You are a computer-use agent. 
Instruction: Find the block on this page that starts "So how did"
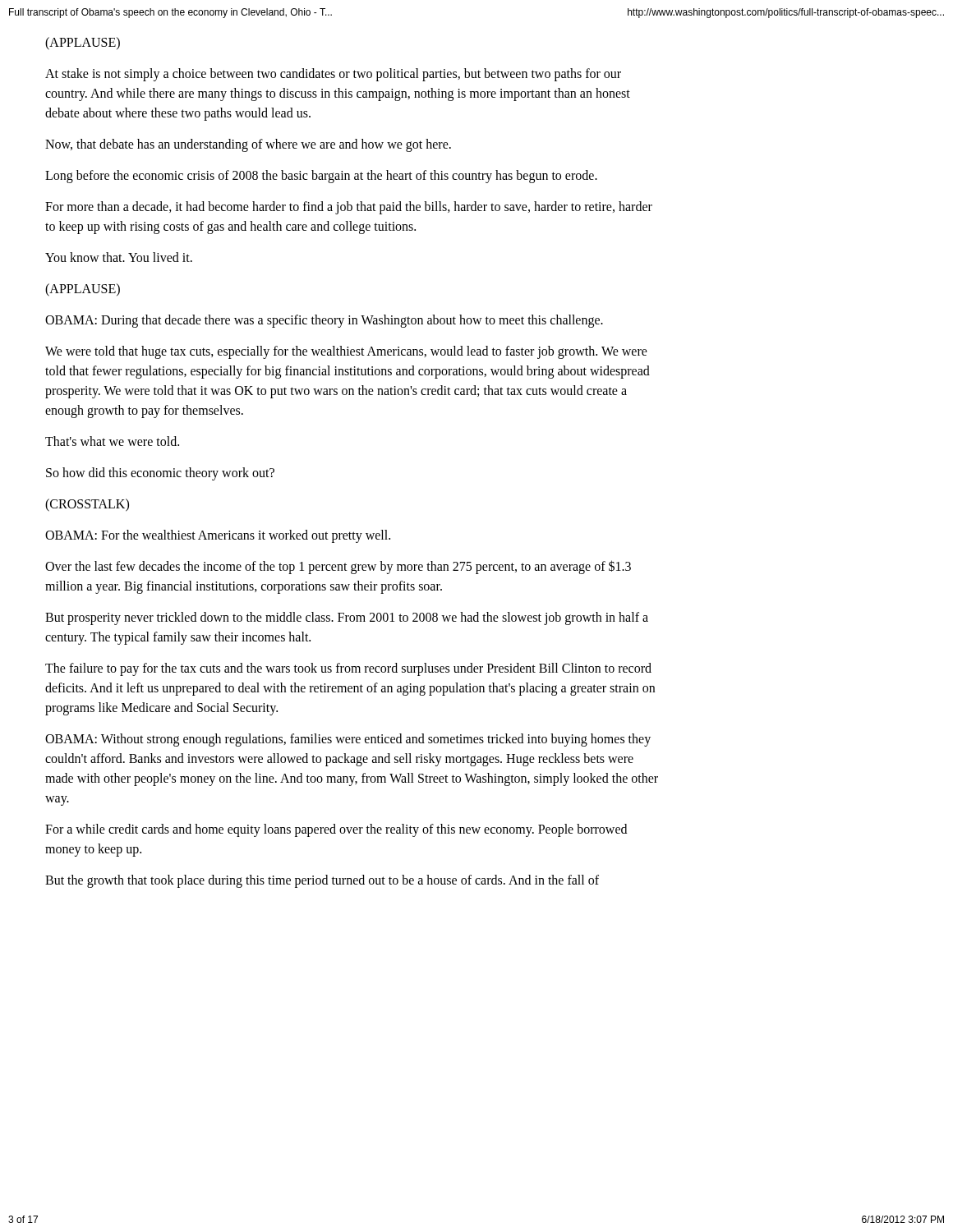[160, 473]
